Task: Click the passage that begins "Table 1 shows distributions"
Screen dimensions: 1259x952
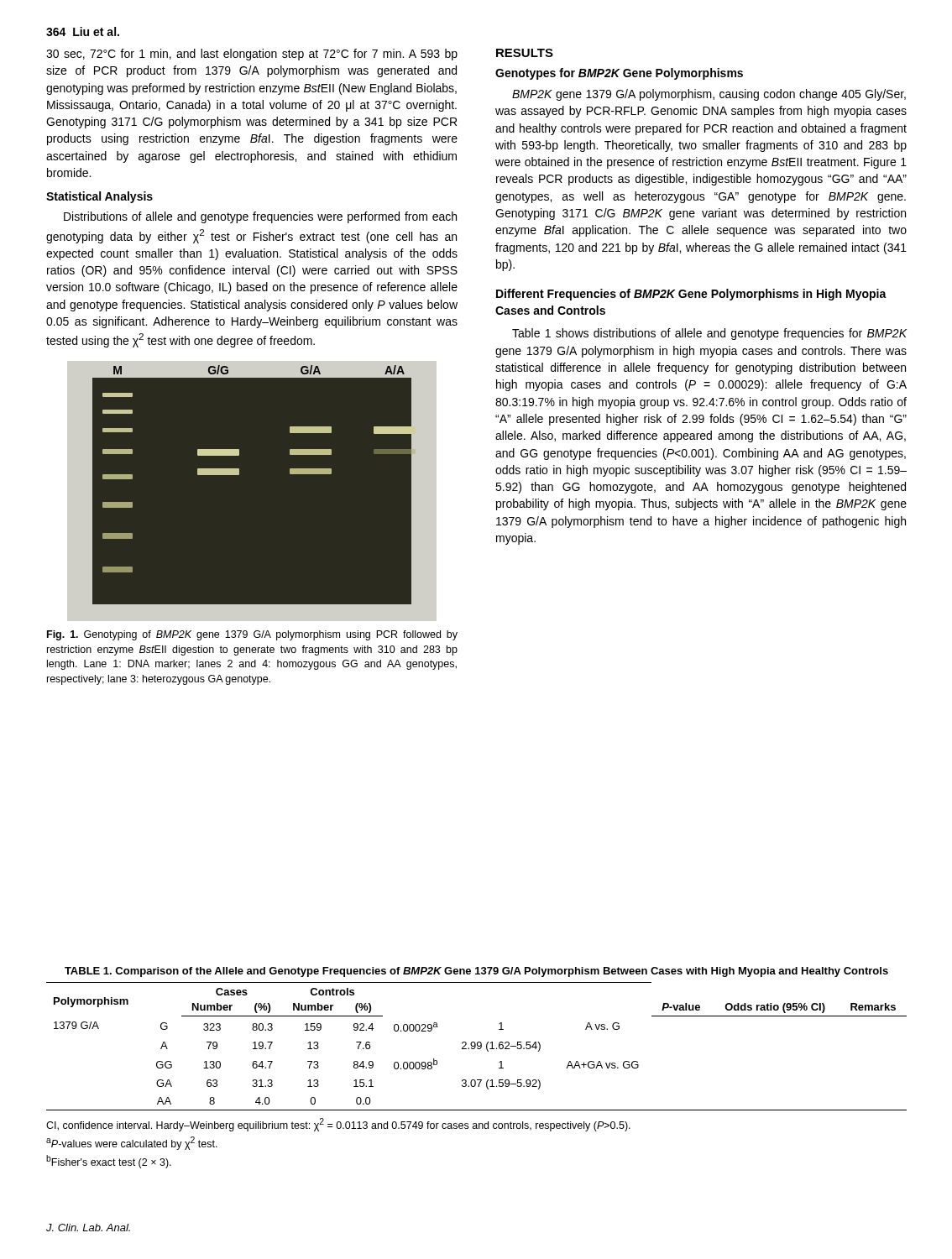Action: click(x=701, y=436)
